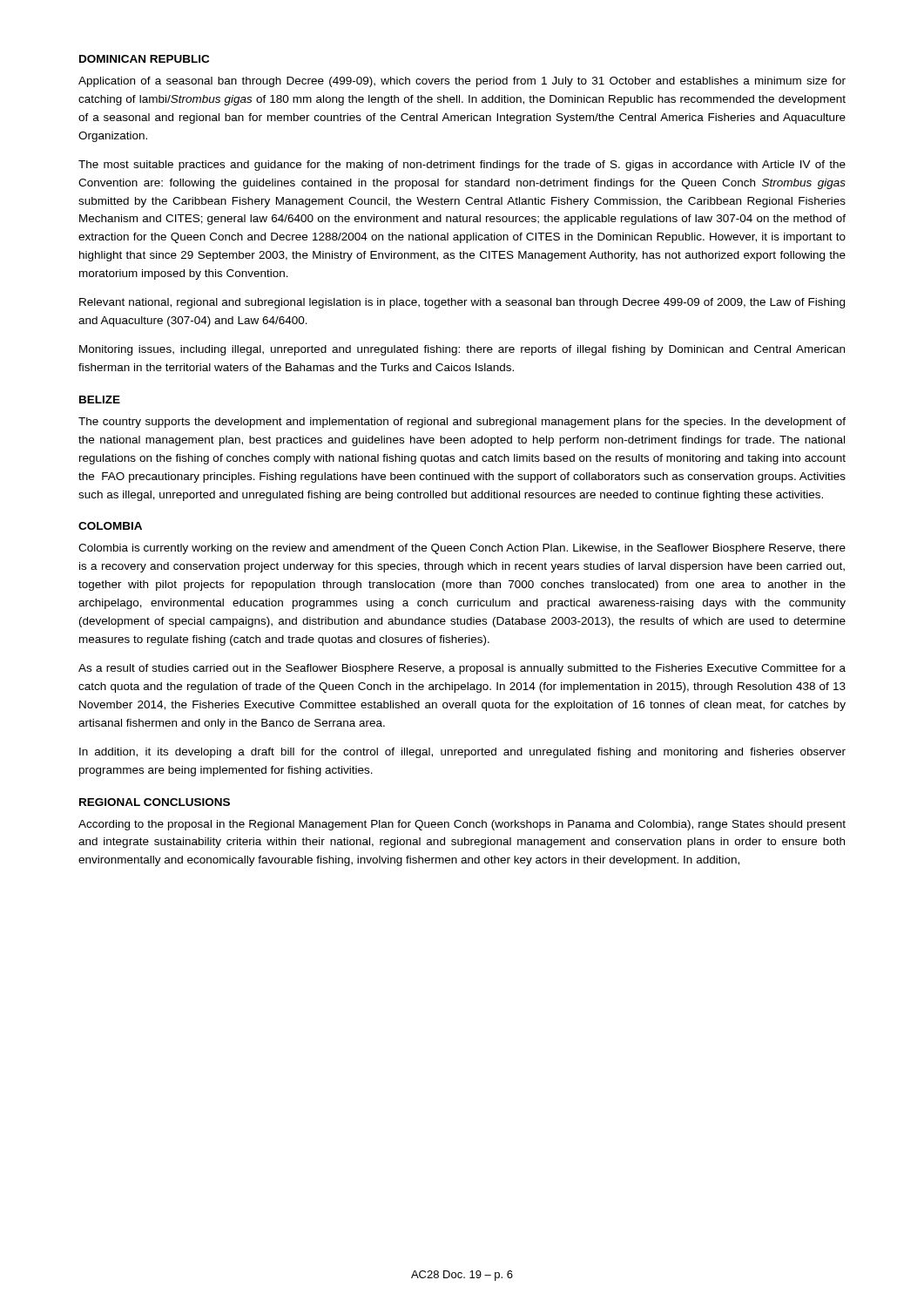Image resolution: width=924 pixels, height=1307 pixels.
Task: Click on the text block containing "The country supports the development and"
Action: tap(462, 458)
